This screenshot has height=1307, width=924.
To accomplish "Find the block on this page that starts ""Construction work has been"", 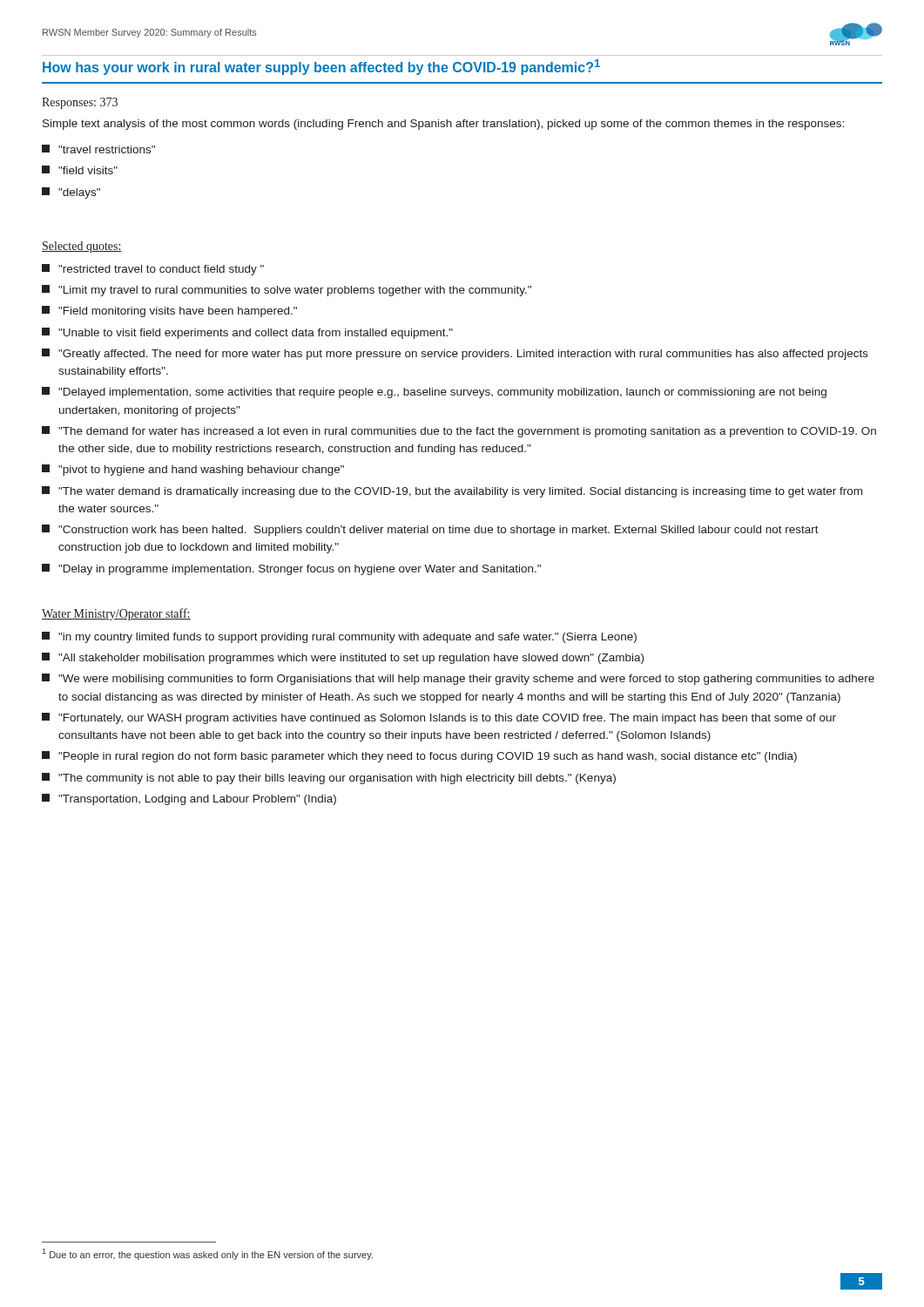I will pos(462,539).
